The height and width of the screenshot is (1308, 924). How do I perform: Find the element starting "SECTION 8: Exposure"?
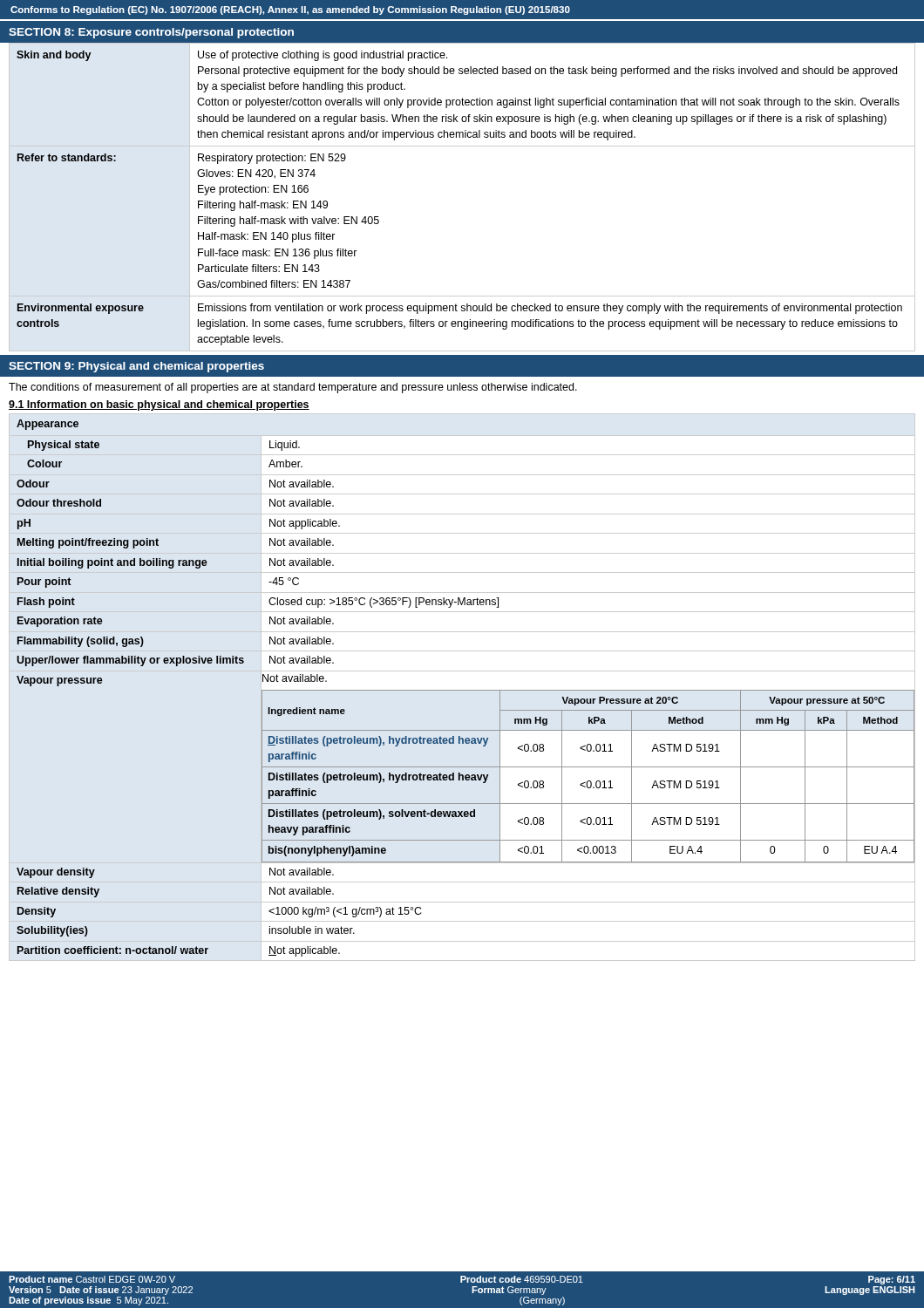(152, 32)
